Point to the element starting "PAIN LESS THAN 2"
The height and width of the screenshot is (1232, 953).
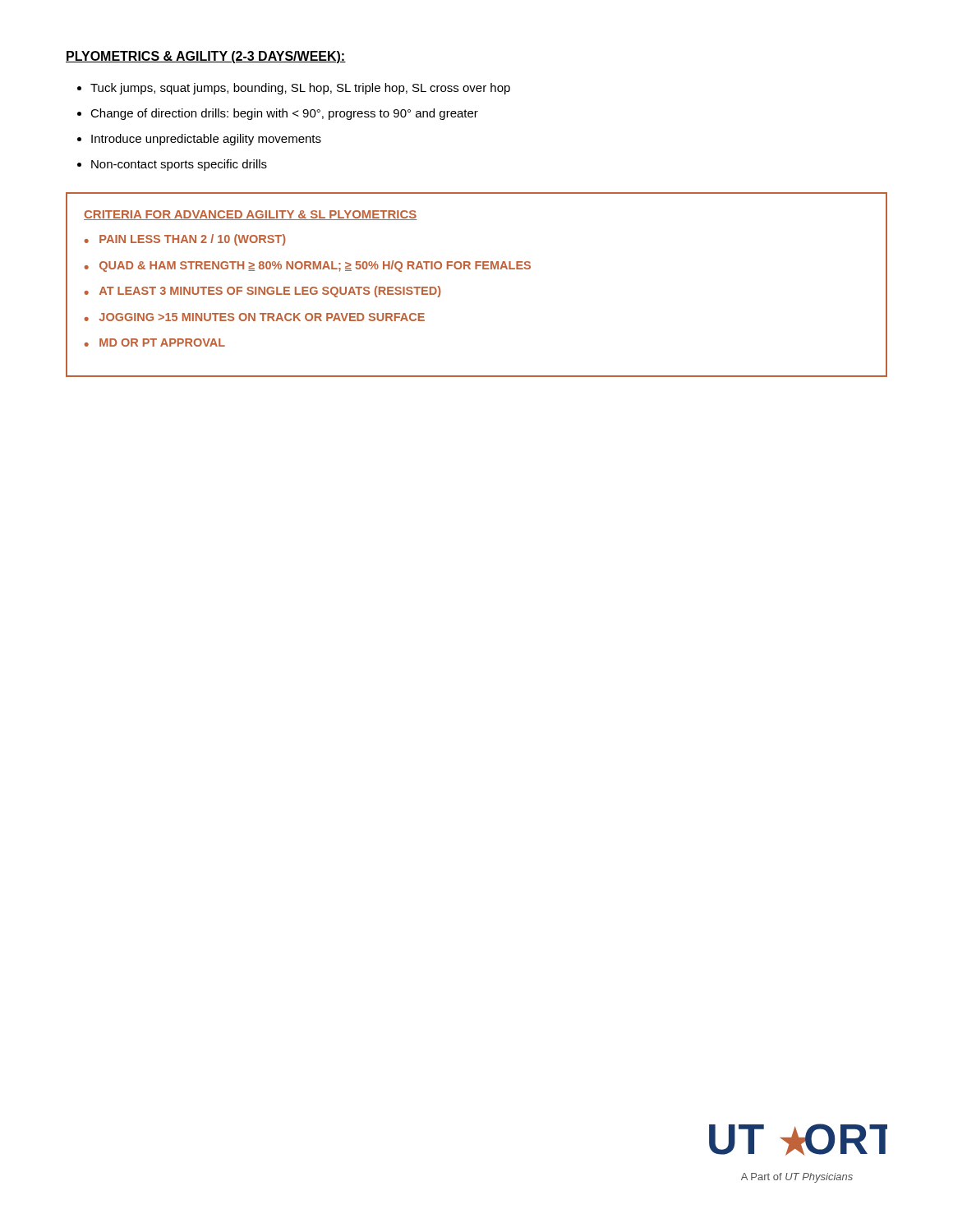pyautogui.click(x=192, y=239)
